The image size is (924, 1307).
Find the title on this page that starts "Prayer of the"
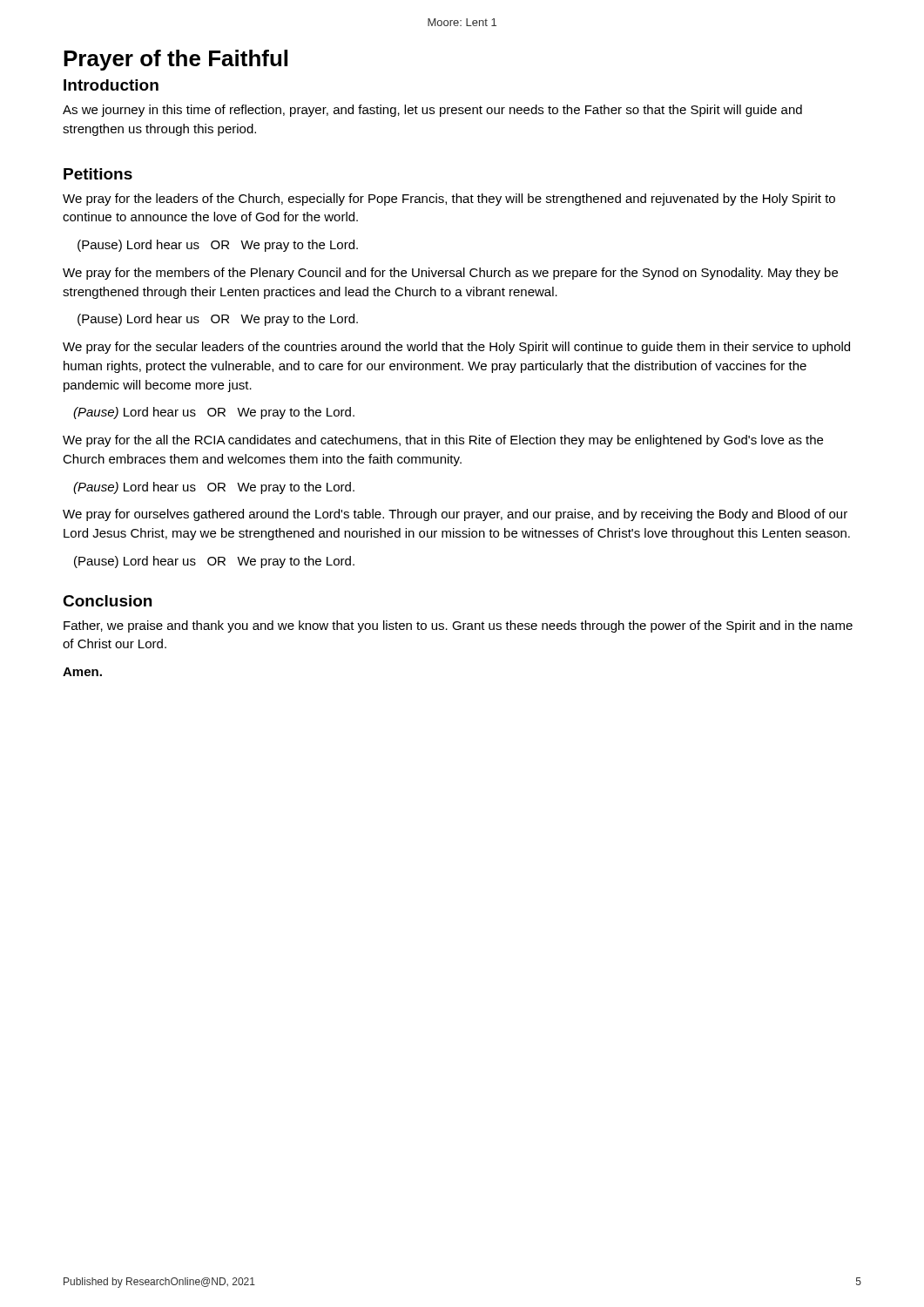(x=175, y=60)
